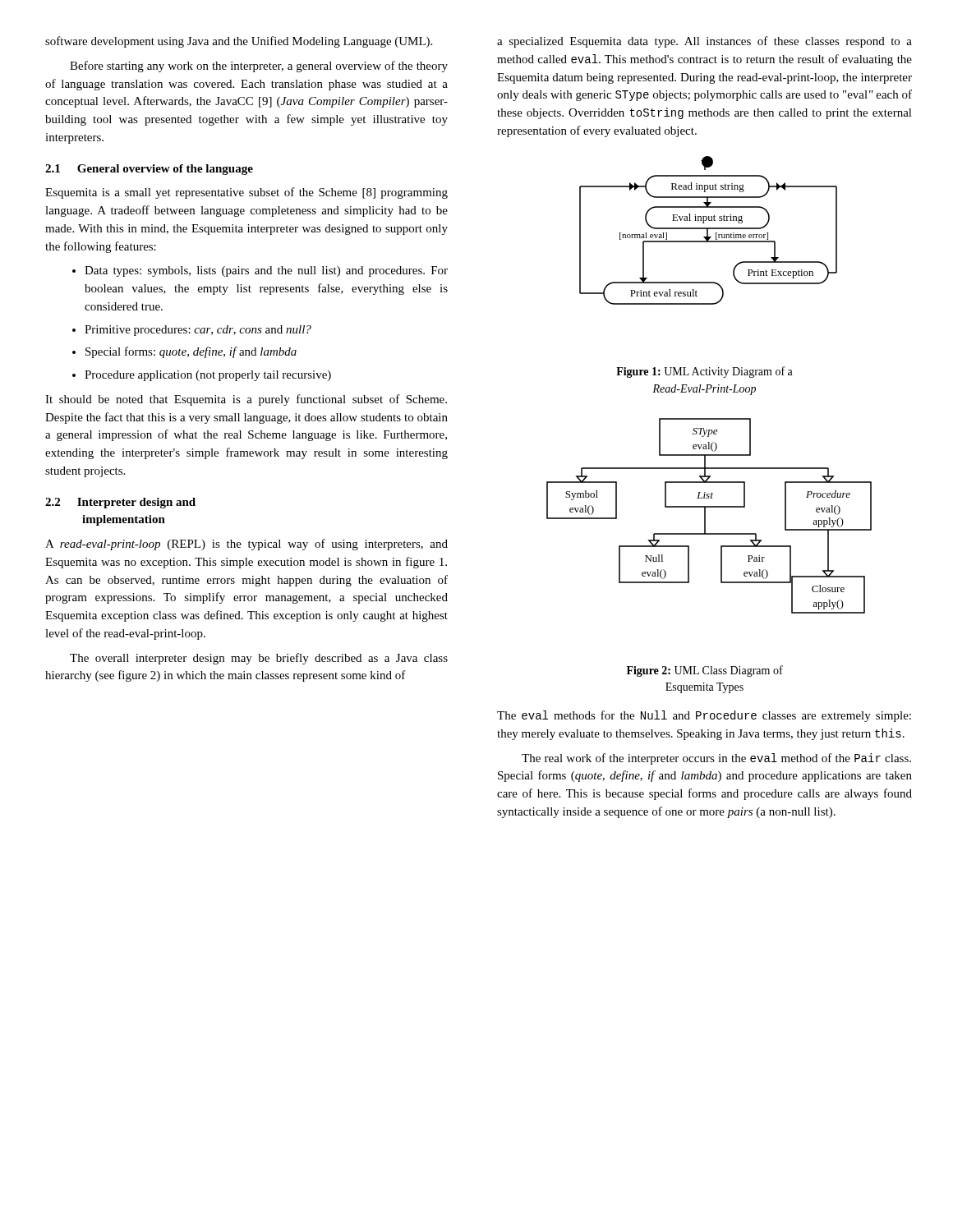
Task: Locate the block of text that opens with "Esquemita is a small"
Action: click(x=246, y=220)
